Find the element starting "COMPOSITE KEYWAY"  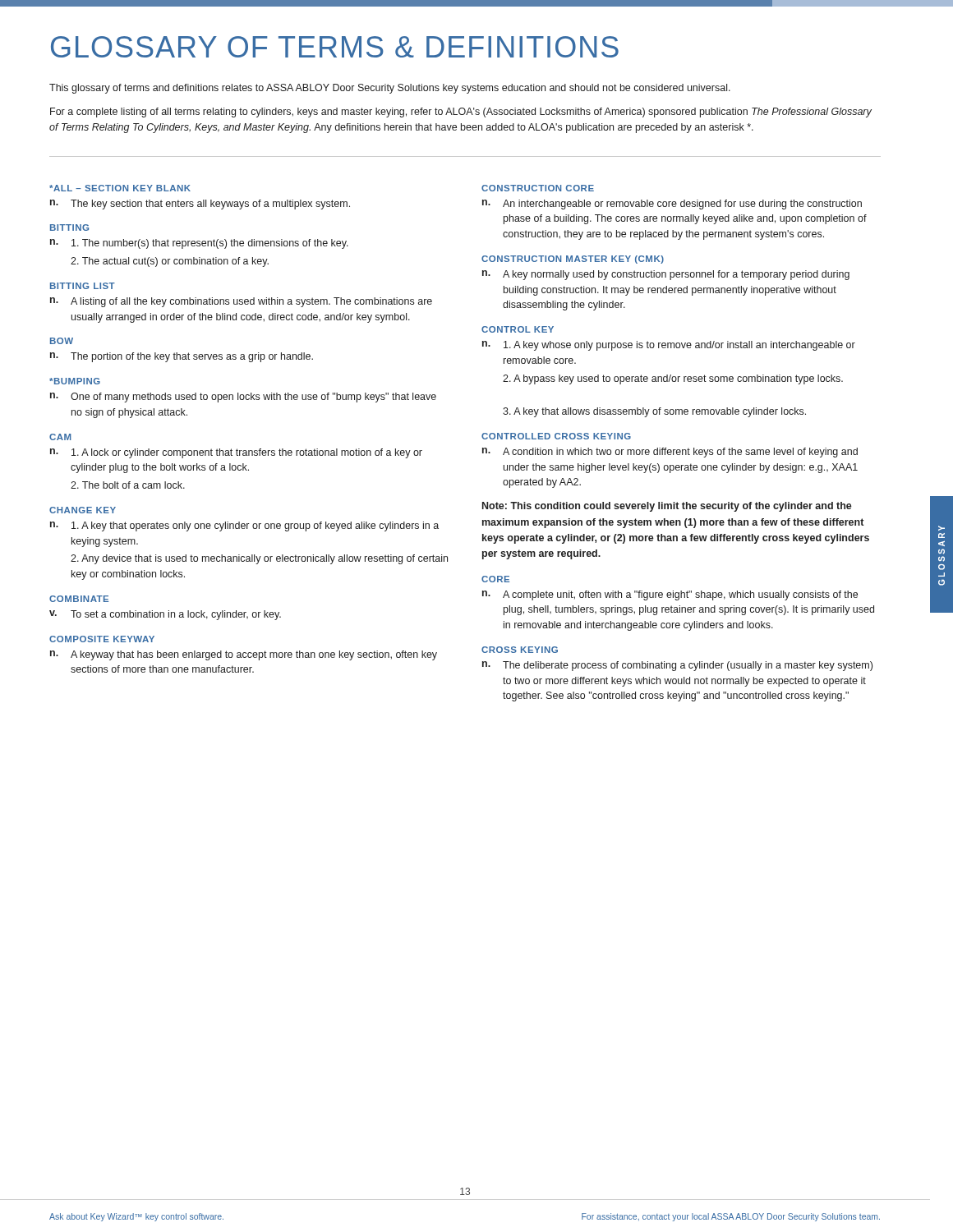click(x=102, y=639)
